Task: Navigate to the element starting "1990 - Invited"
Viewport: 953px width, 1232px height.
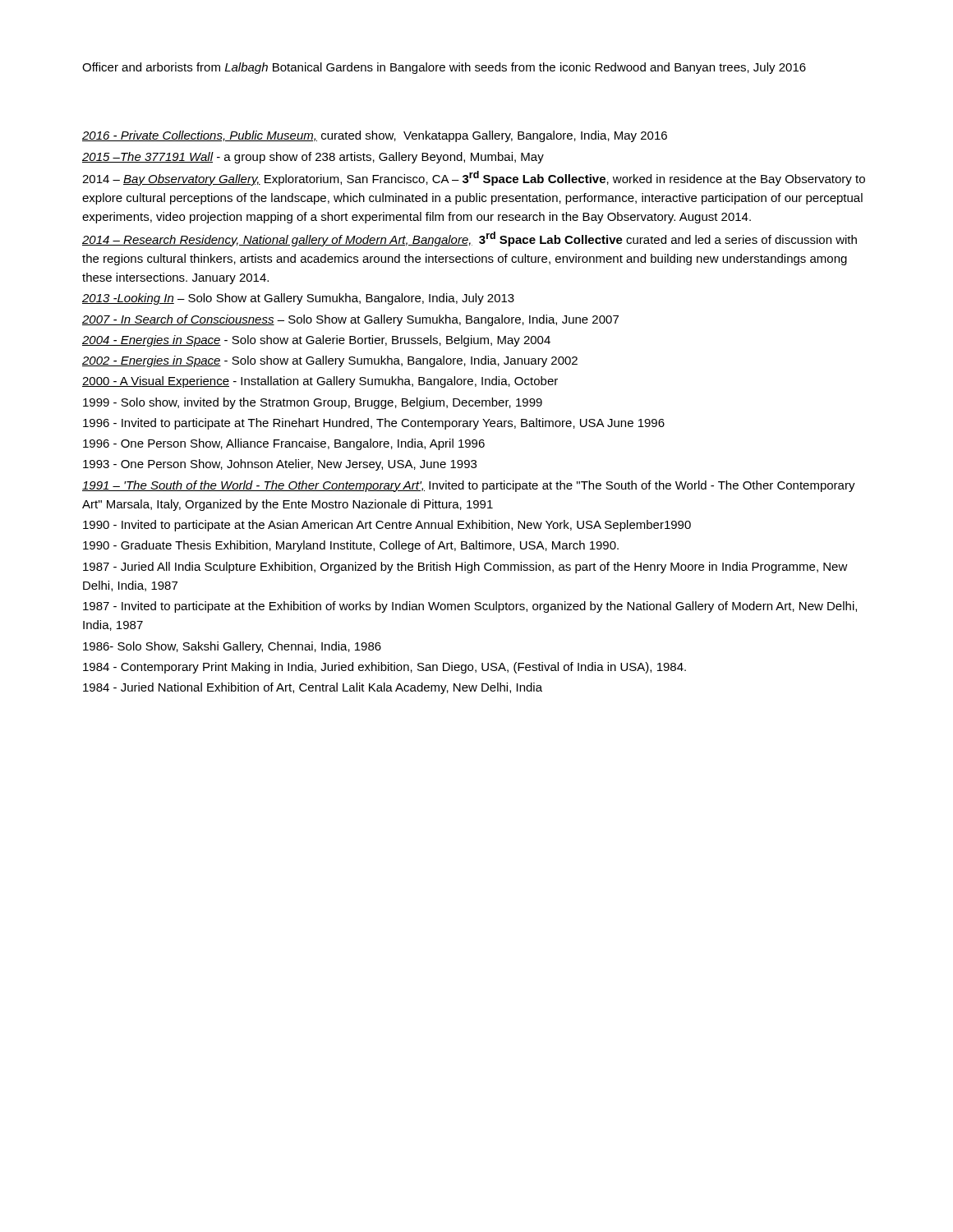Action: coord(387,524)
